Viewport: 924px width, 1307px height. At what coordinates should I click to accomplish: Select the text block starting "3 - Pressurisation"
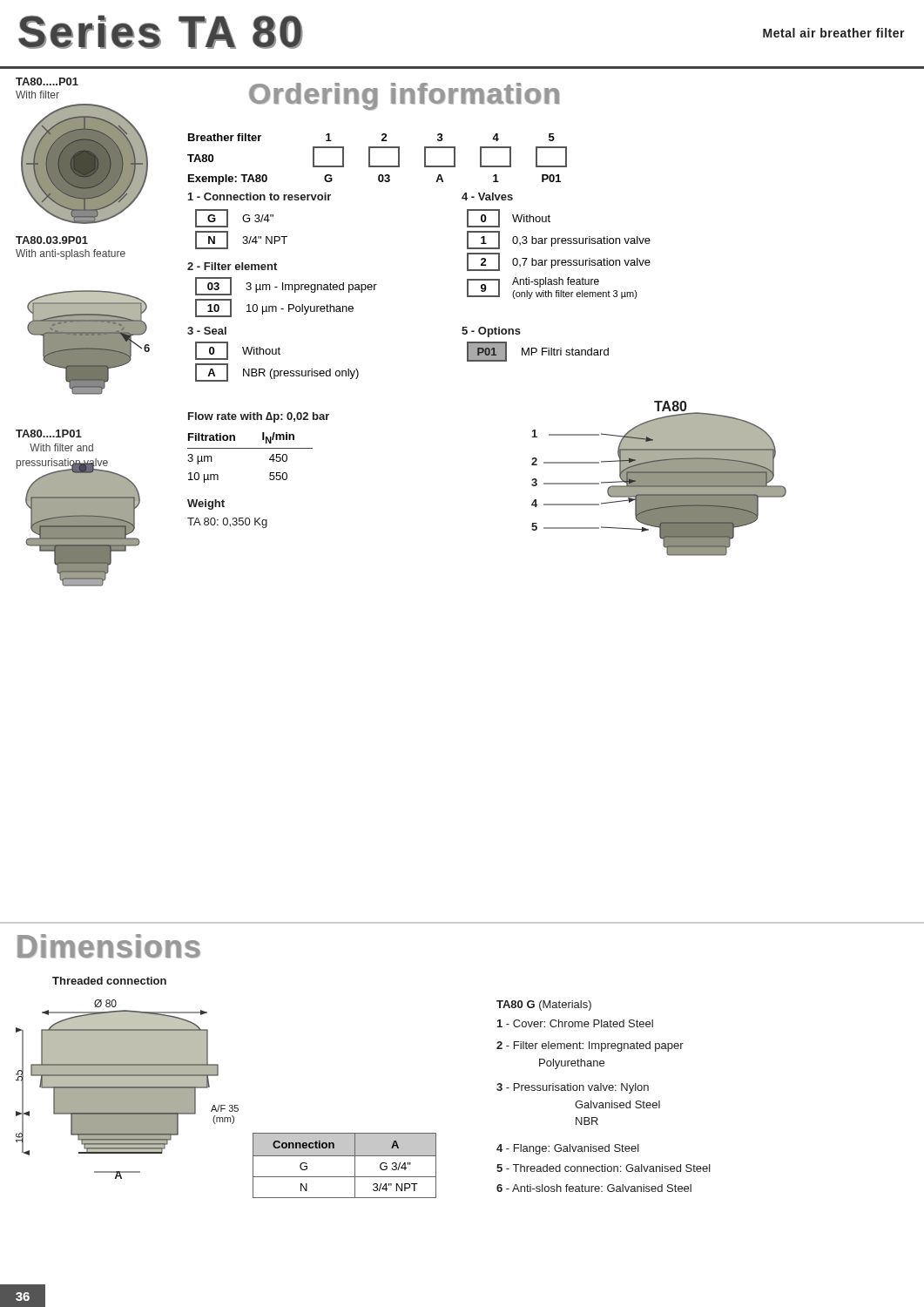578,1104
